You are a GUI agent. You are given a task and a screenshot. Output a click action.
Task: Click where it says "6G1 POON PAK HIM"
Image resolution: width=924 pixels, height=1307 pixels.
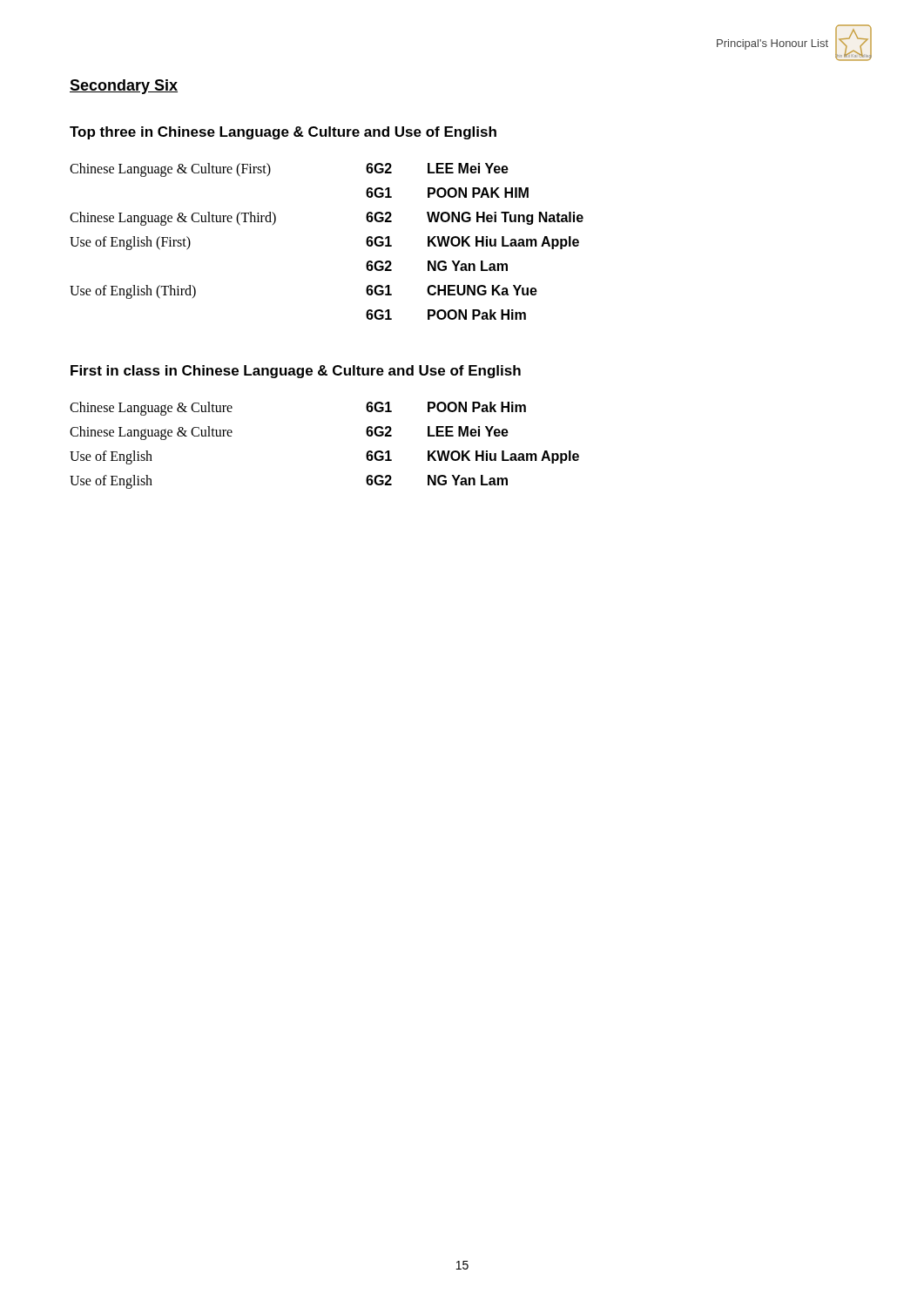(x=462, y=193)
